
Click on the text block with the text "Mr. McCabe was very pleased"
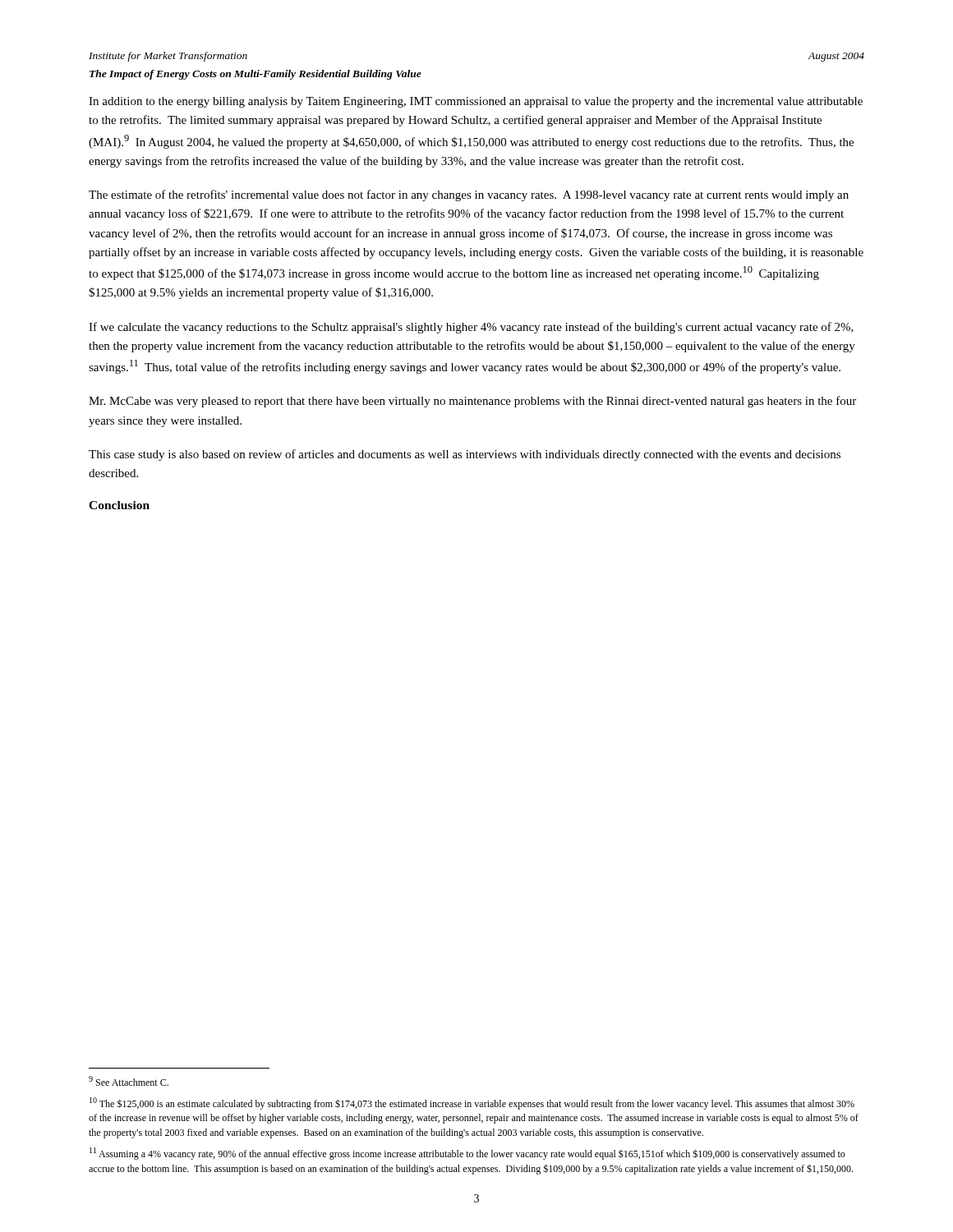472,411
